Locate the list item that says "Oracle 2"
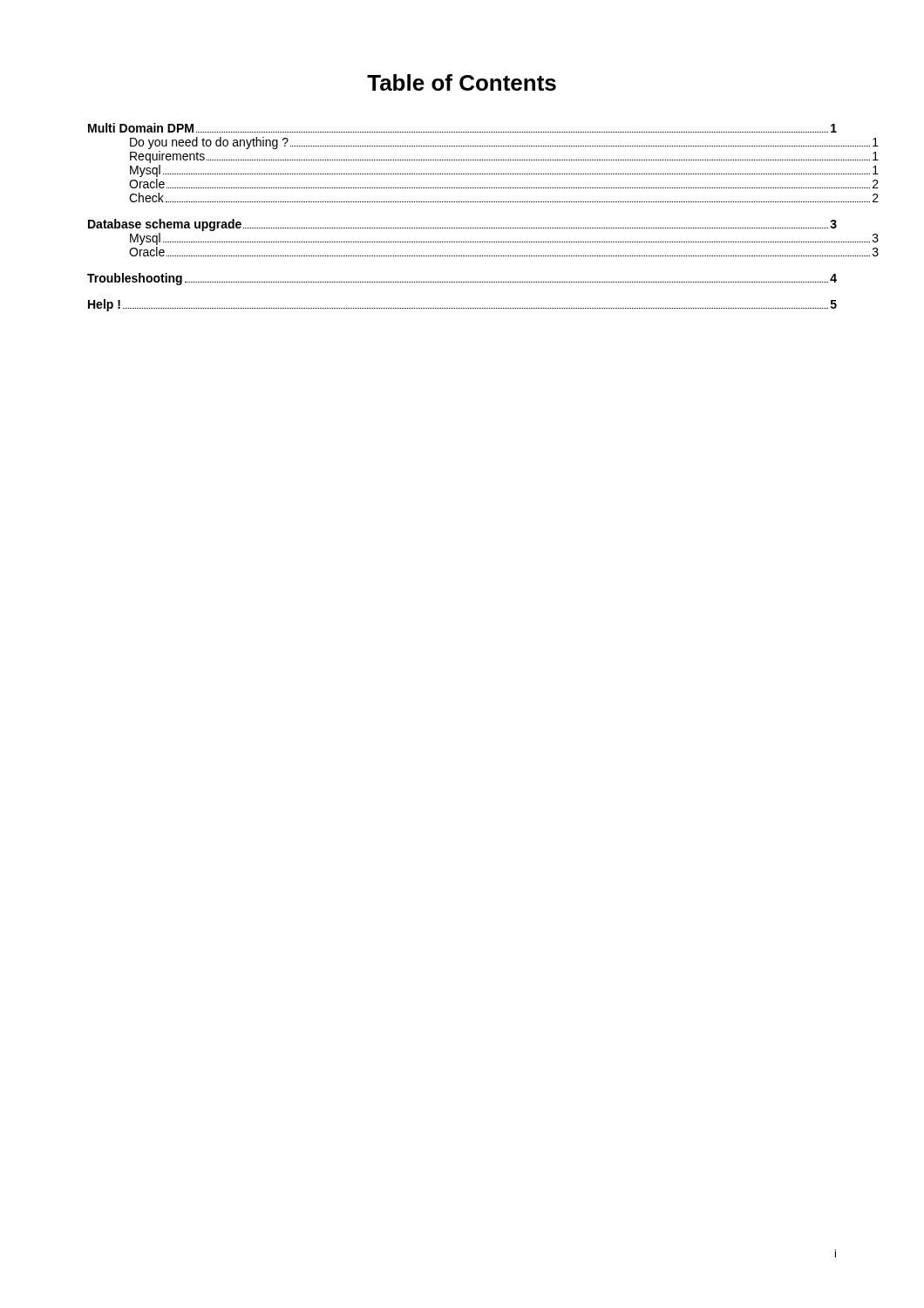Screen dimensions: 1308x924 click(504, 184)
